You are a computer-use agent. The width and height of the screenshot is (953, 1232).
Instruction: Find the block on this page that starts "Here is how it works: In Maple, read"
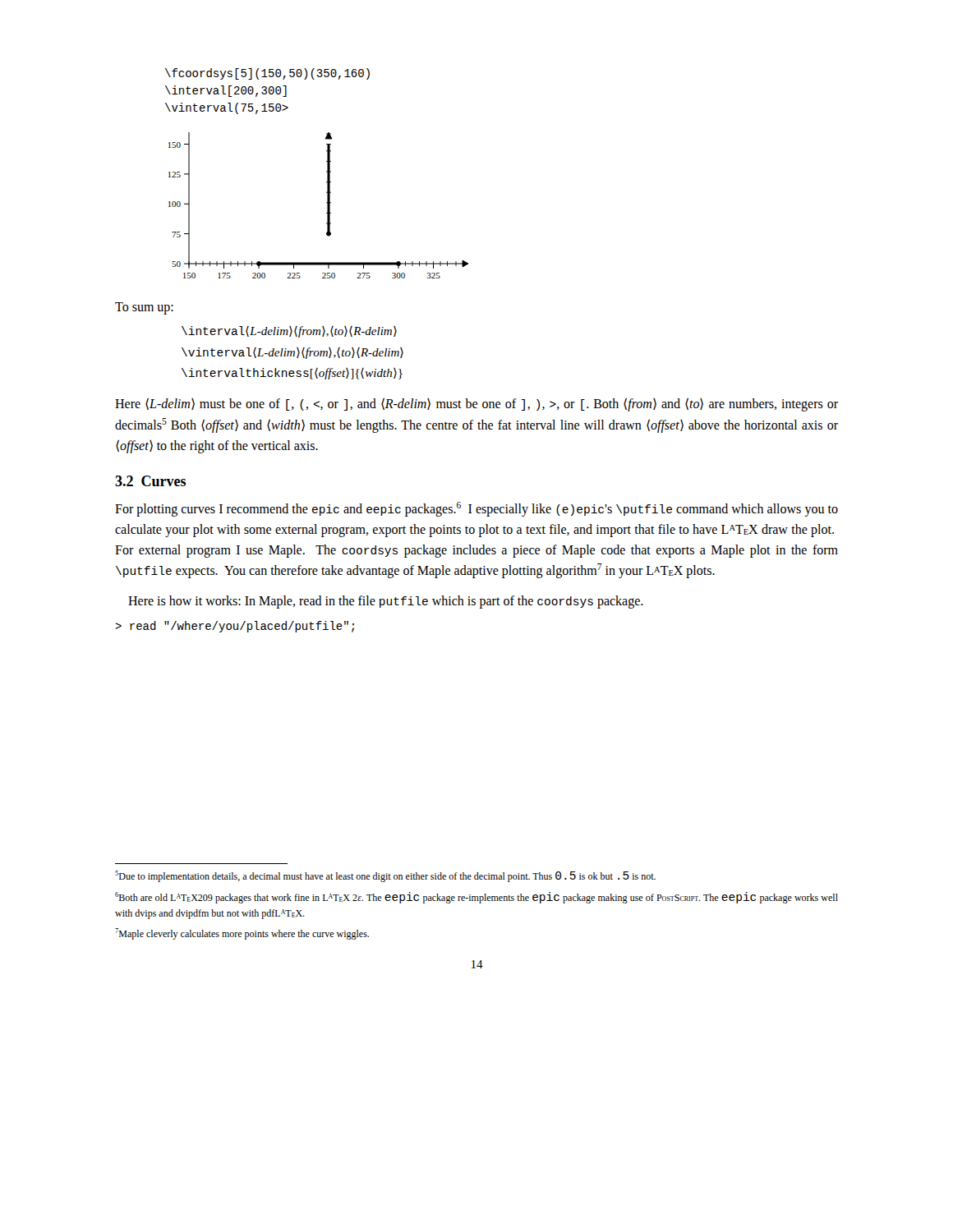(379, 602)
